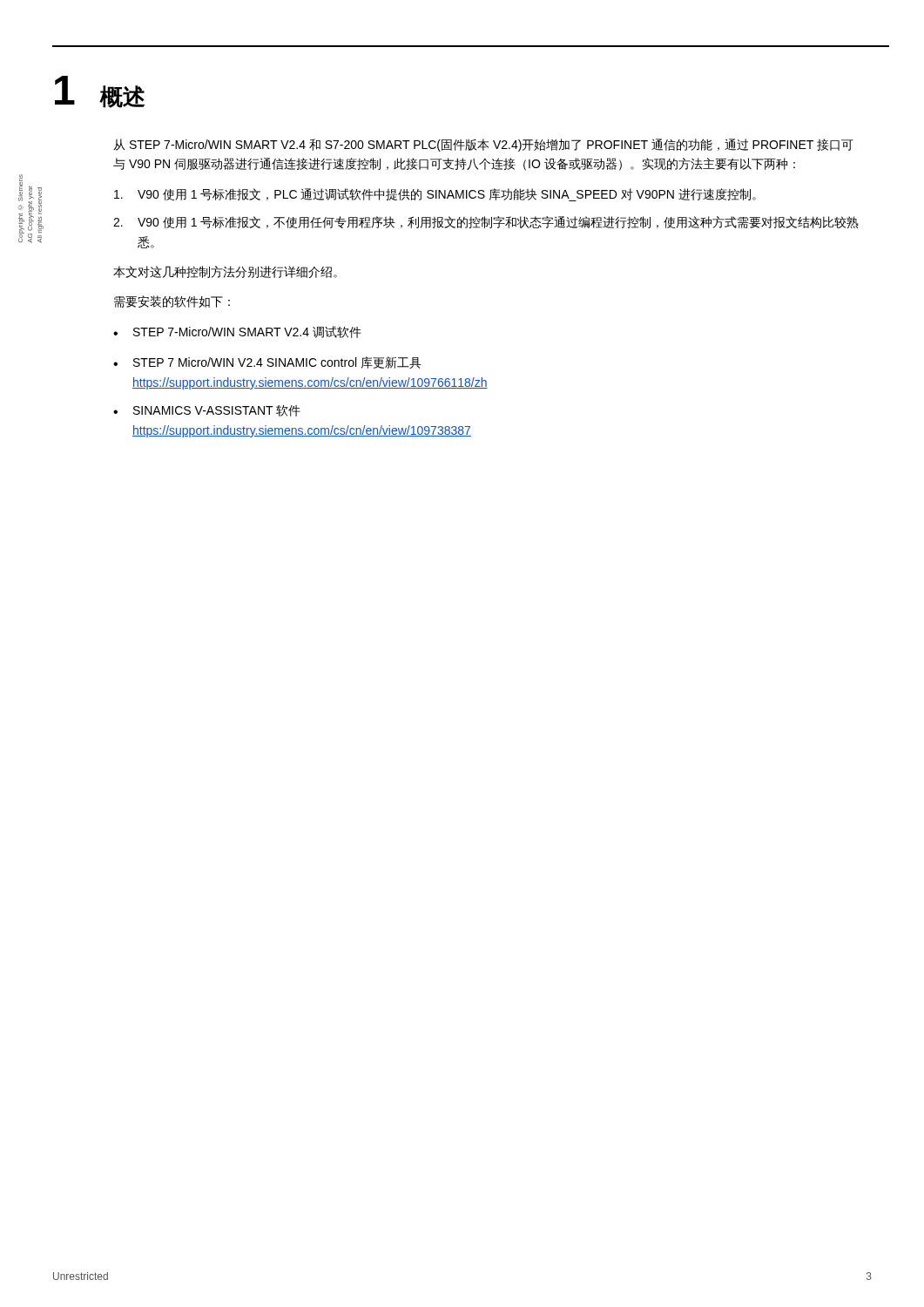Image resolution: width=924 pixels, height=1307 pixels.
Task: Click on the text block that says "从 STEP 7-Micro/WIN SMART V2.4 和"
Action: (488, 155)
